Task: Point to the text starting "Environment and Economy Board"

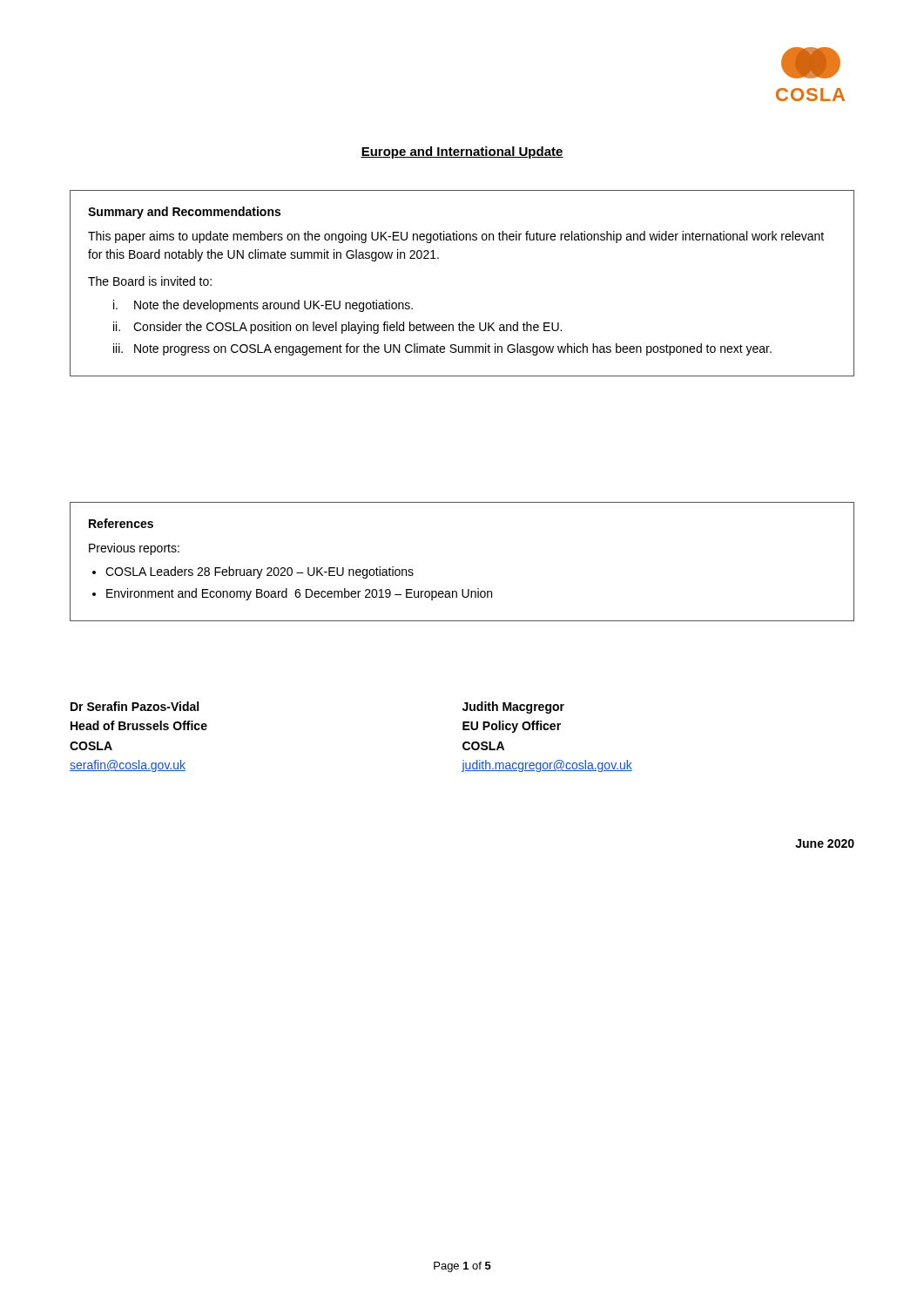Action: tap(299, 593)
